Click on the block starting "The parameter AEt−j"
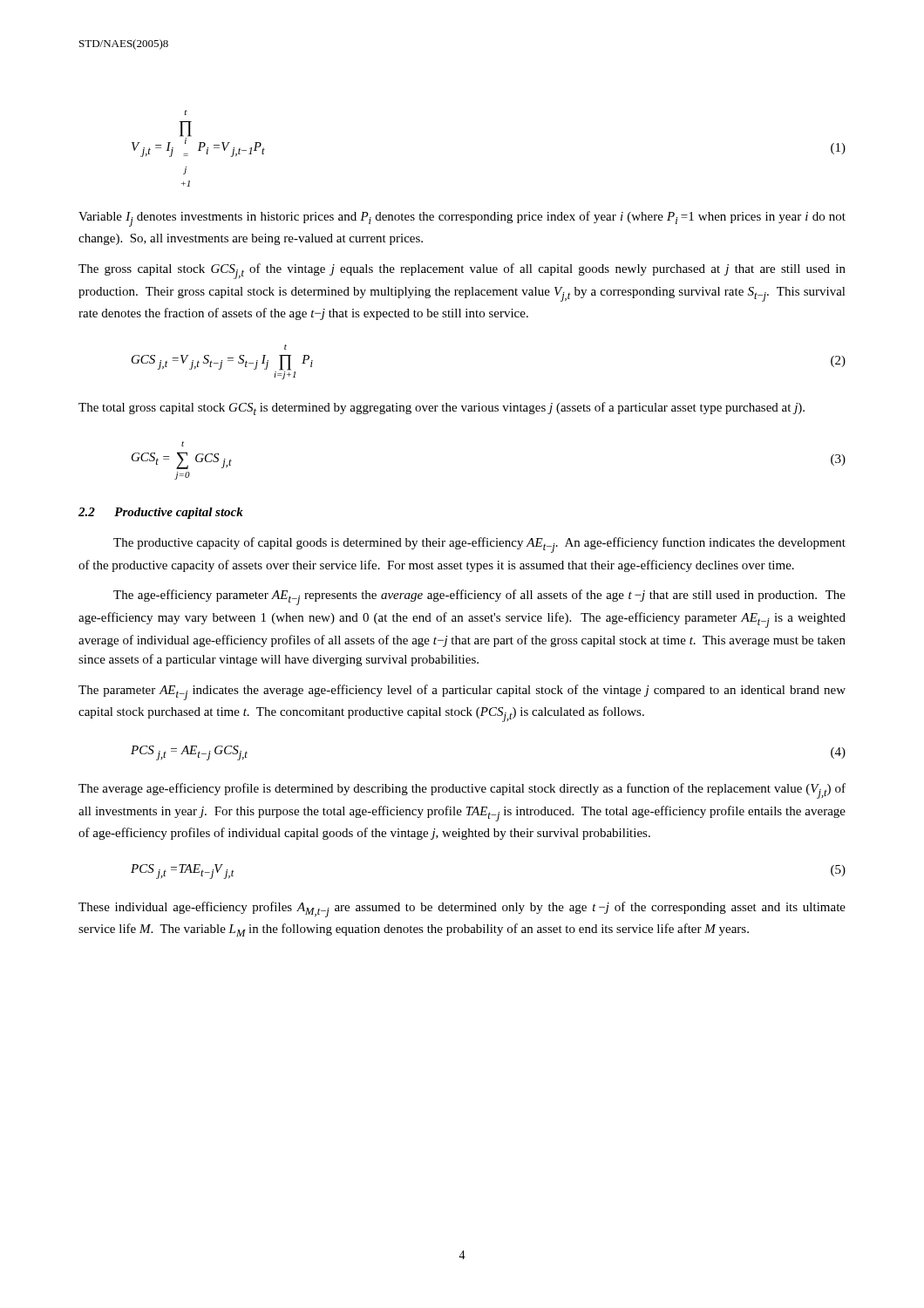924x1308 pixels. click(462, 702)
